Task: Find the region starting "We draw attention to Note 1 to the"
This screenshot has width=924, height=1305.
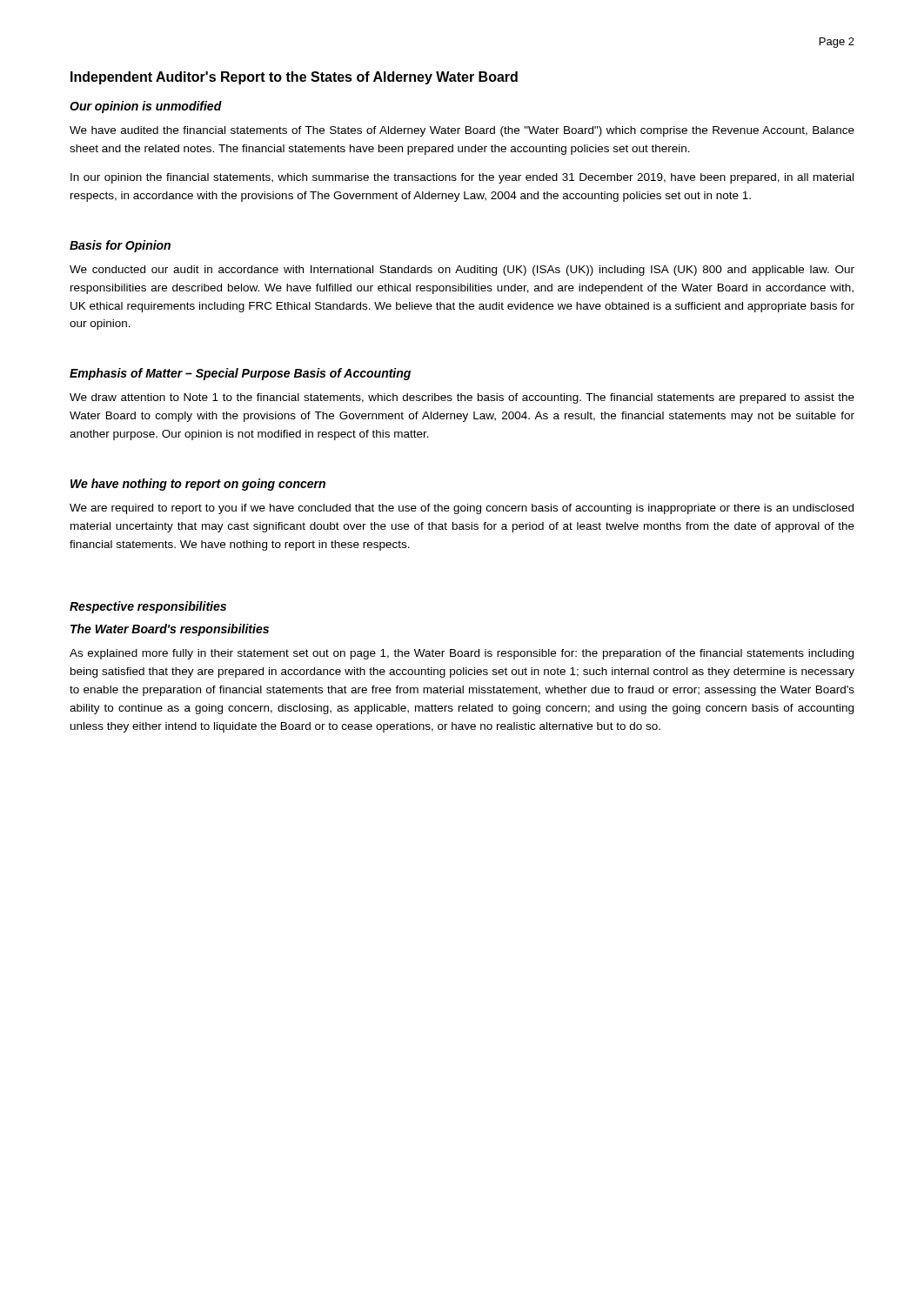Action: (x=462, y=416)
